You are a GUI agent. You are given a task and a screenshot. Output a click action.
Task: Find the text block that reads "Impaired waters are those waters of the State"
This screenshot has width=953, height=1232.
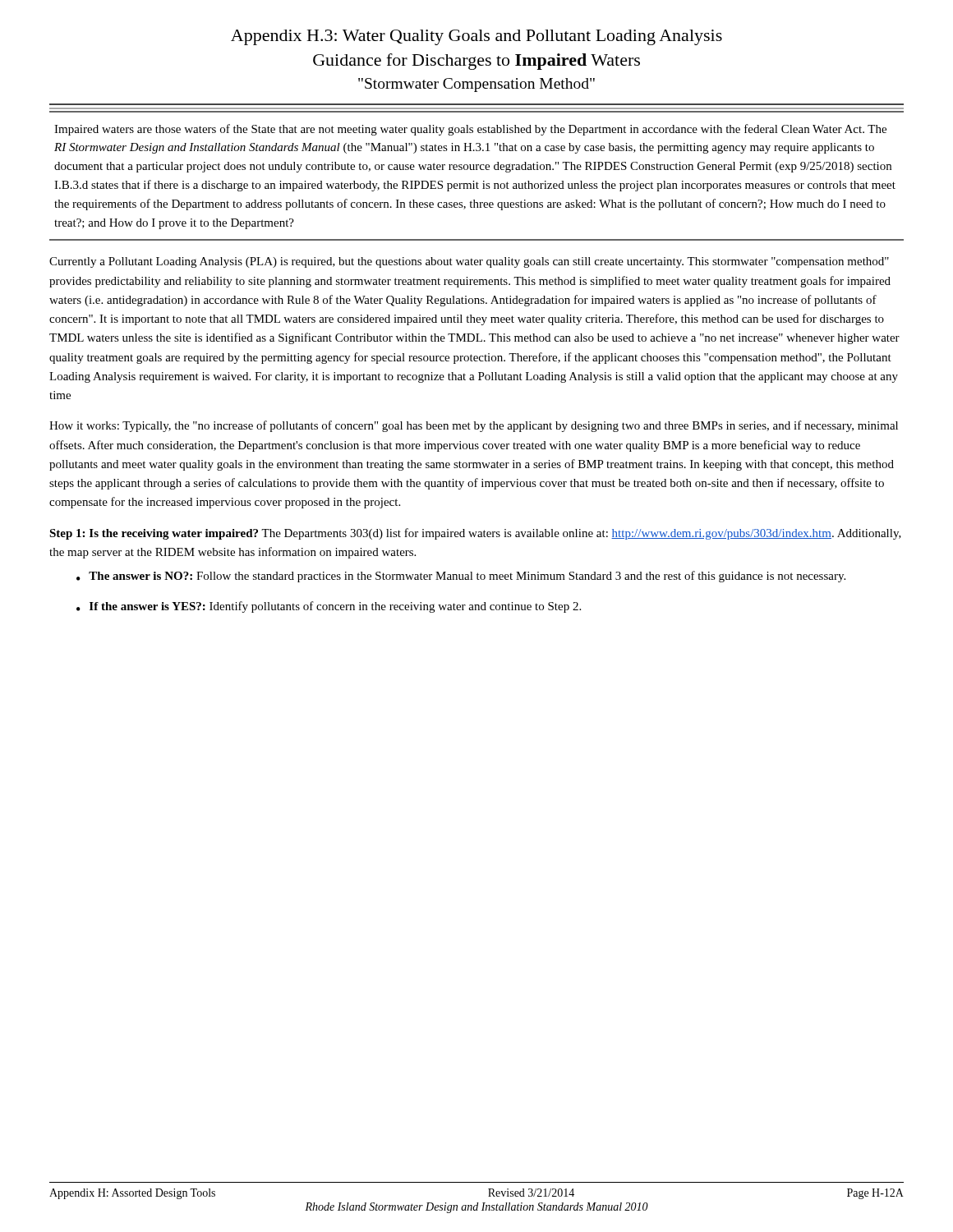pyautogui.click(x=475, y=175)
